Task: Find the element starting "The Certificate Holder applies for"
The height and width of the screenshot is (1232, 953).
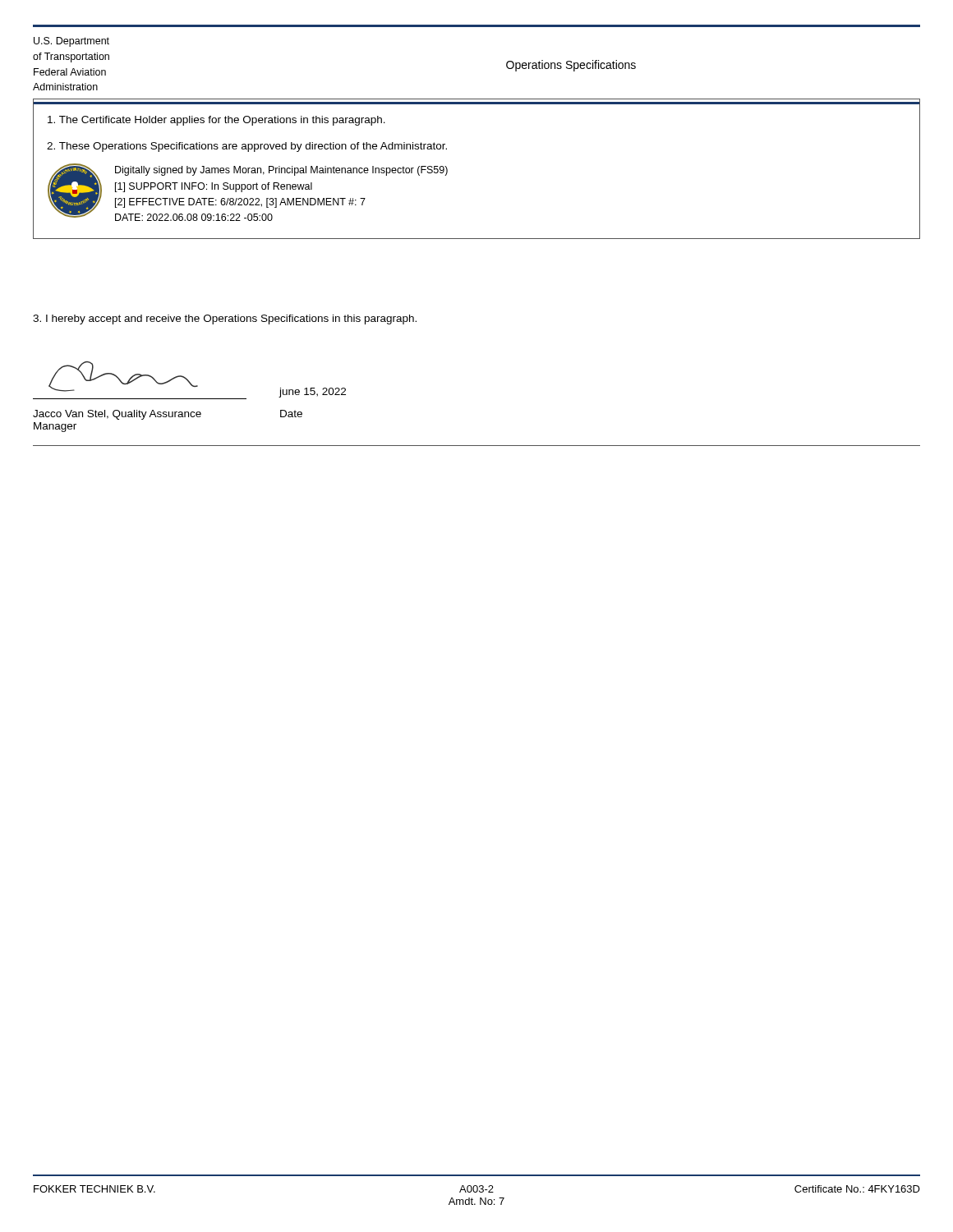Action: [216, 120]
